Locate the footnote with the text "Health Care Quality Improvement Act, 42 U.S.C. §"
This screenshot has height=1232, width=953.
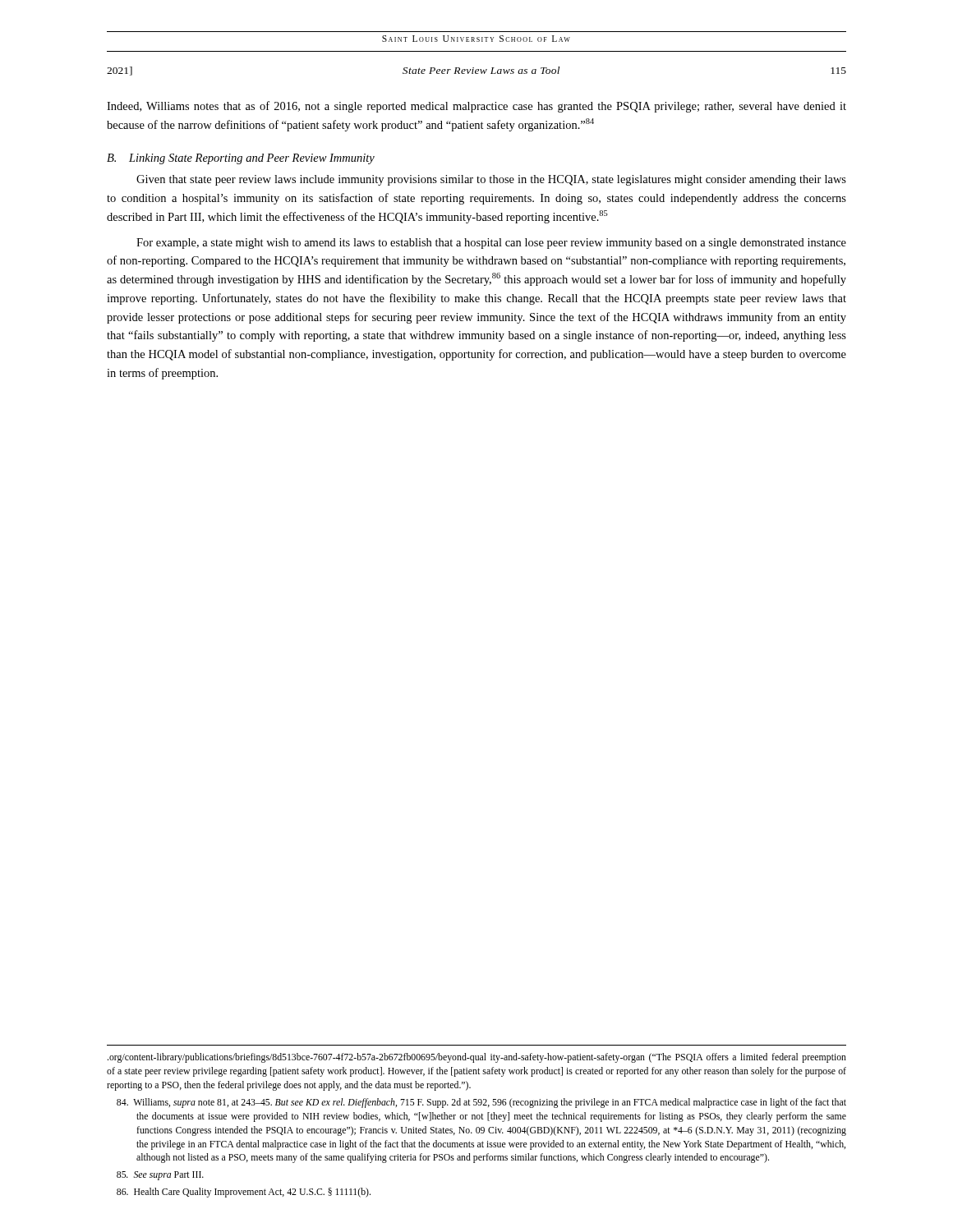(239, 1192)
